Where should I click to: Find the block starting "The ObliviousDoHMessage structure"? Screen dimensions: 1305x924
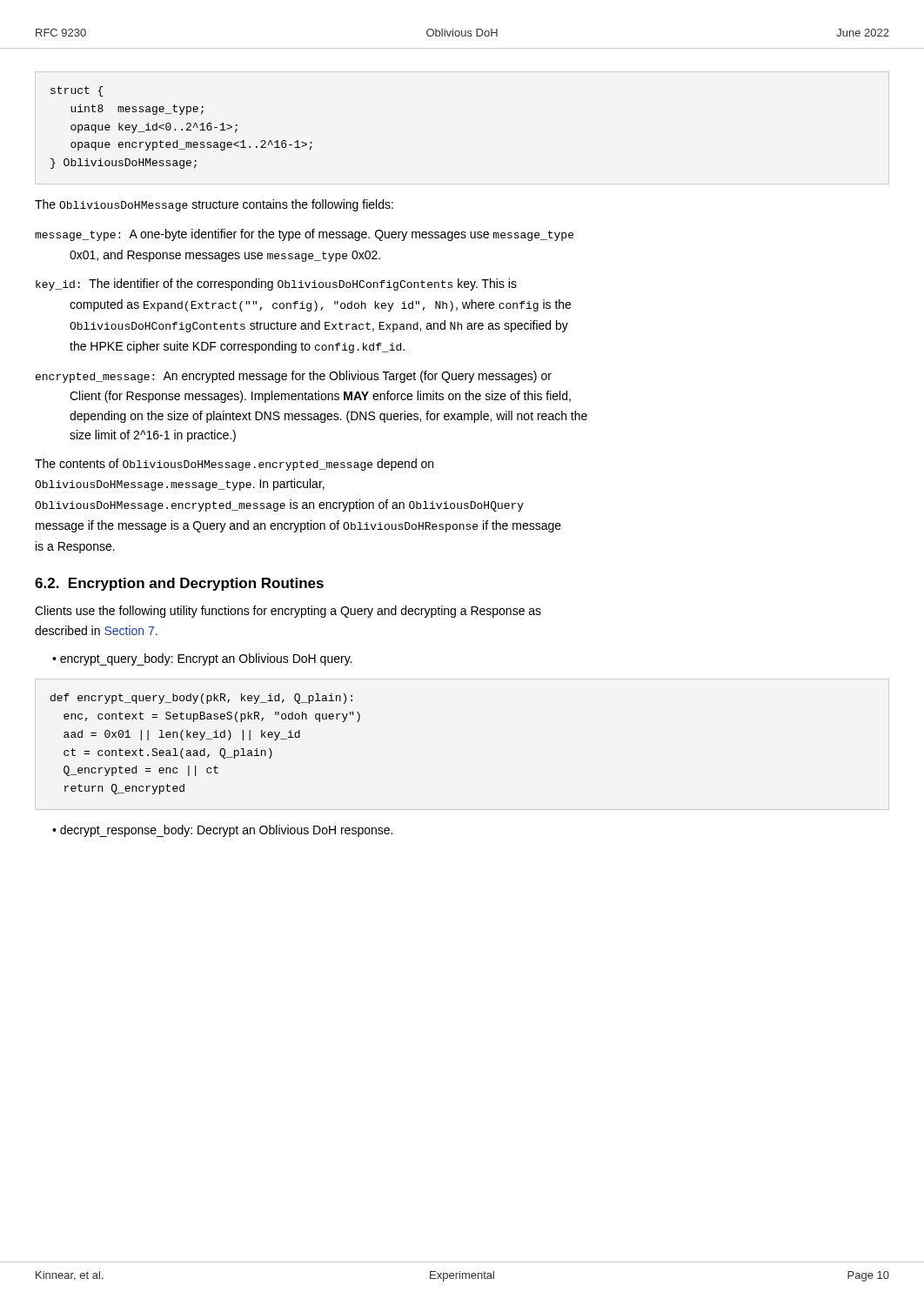[x=214, y=205]
